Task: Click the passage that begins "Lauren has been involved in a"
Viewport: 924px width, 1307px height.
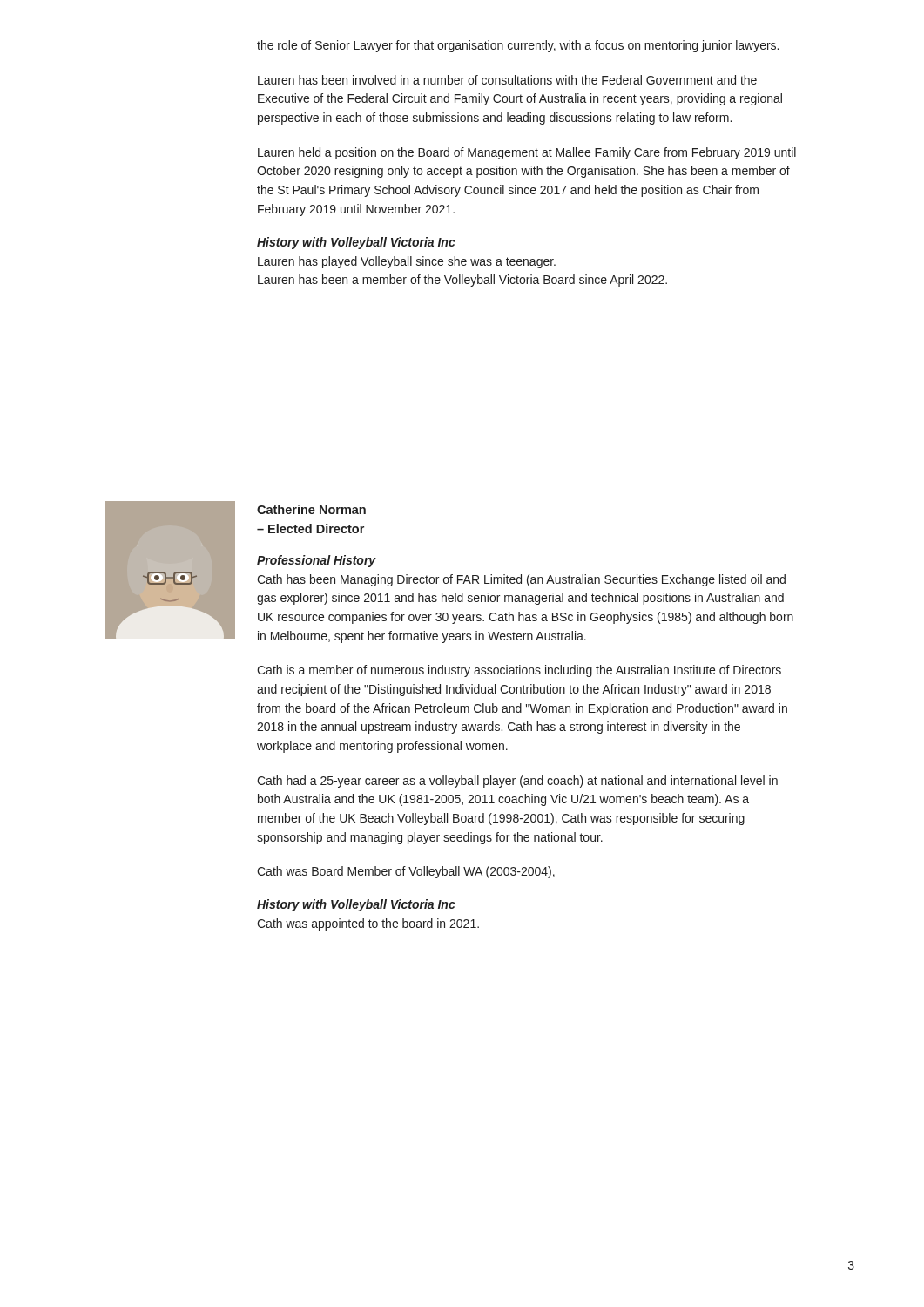Action: tap(520, 99)
